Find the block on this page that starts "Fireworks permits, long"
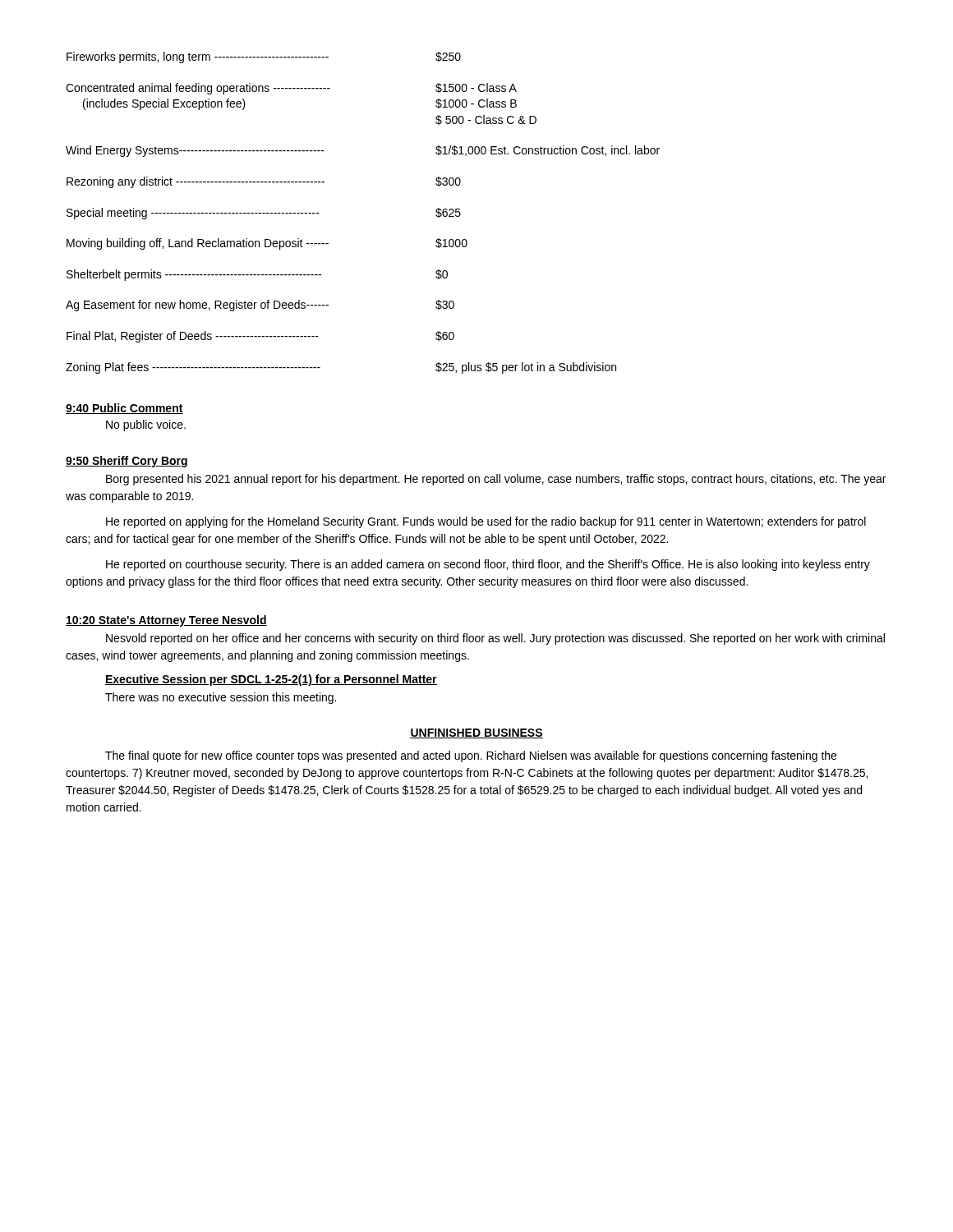 pyautogui.click(x=264, y=57)
